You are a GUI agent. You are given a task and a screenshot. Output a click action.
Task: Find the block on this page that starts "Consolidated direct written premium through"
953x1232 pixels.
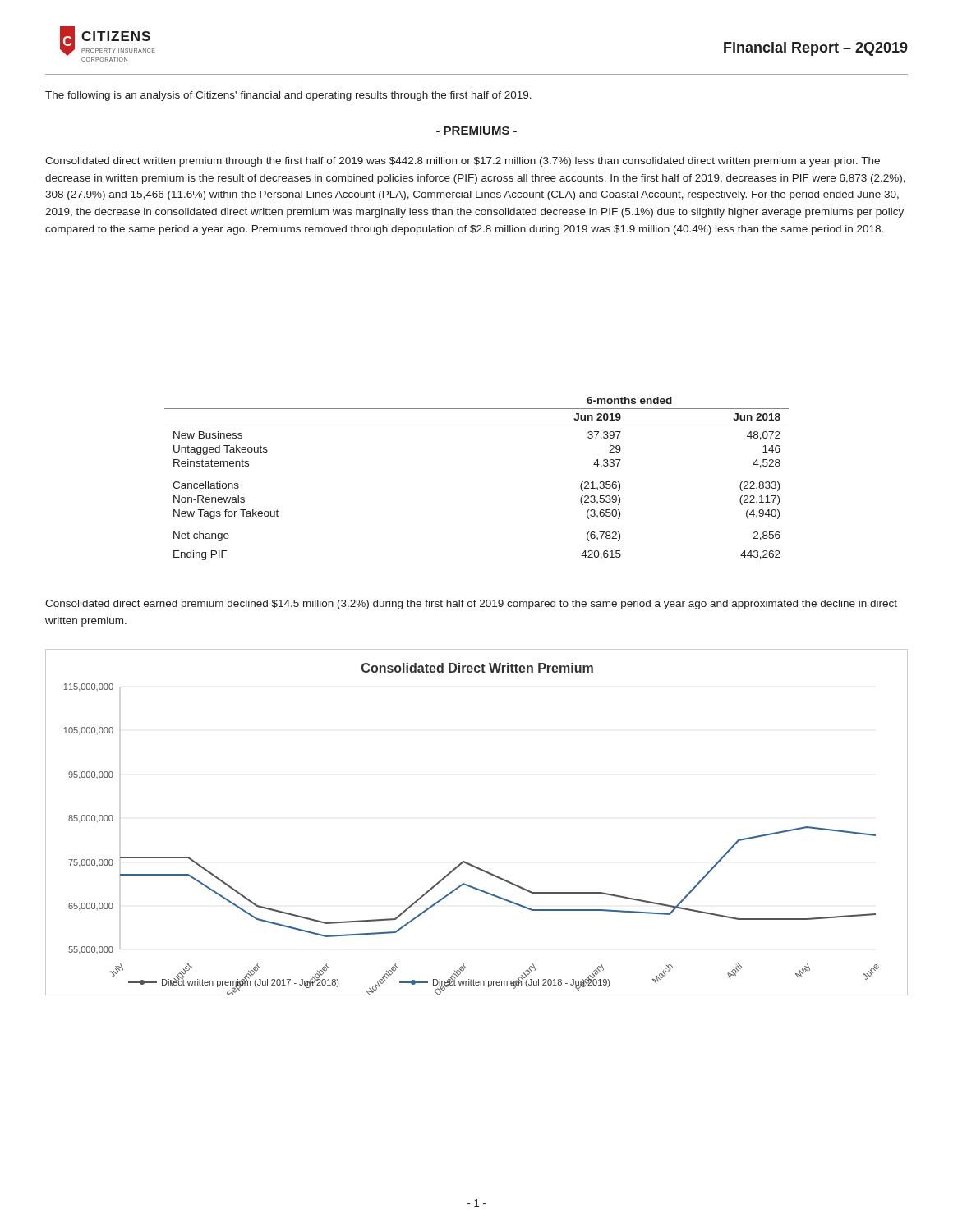coord(475,194)
